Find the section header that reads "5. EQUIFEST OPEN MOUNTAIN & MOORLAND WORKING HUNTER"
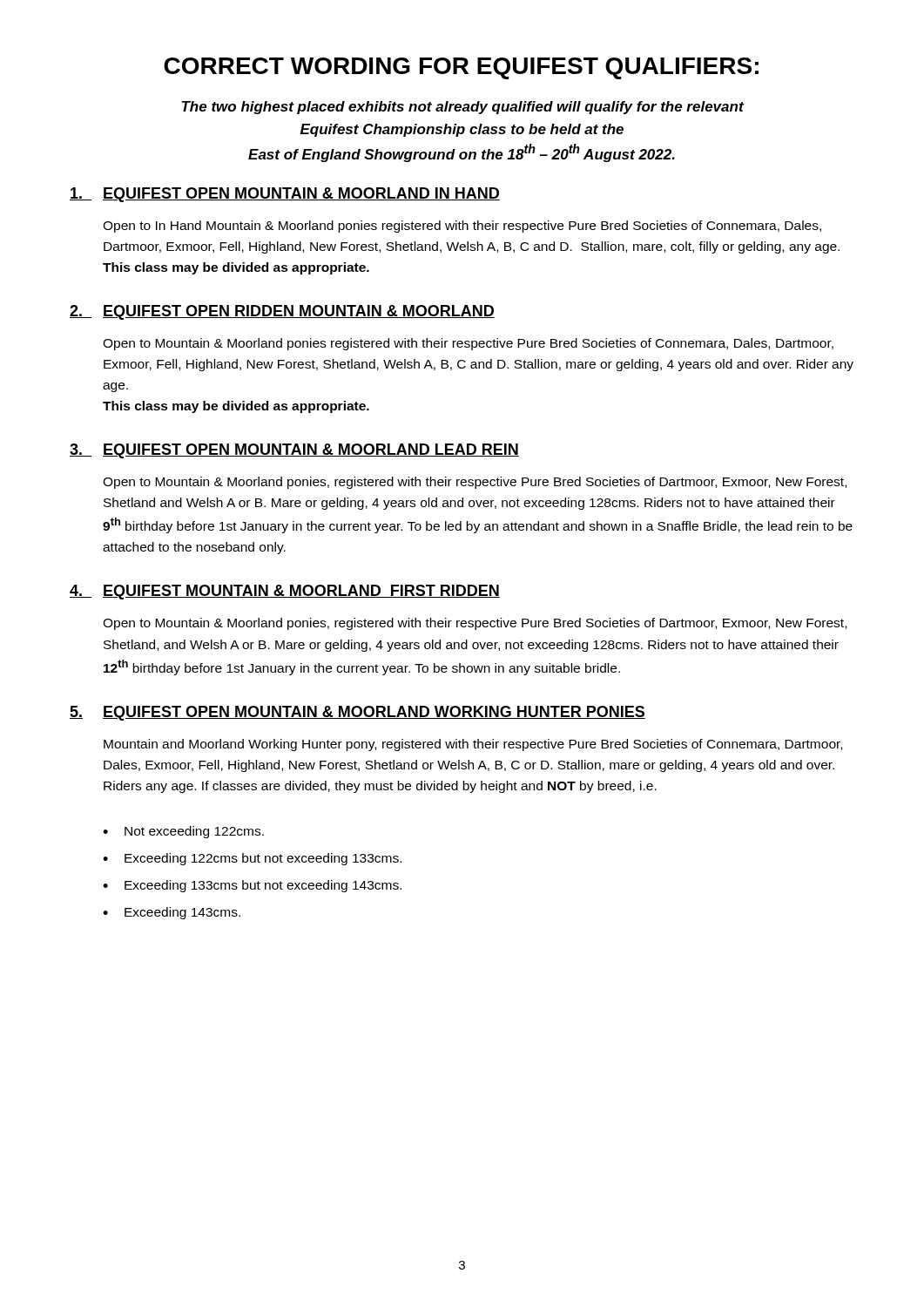The width and height of the screenshot is (924, 1307). click(x=357, y=712)
